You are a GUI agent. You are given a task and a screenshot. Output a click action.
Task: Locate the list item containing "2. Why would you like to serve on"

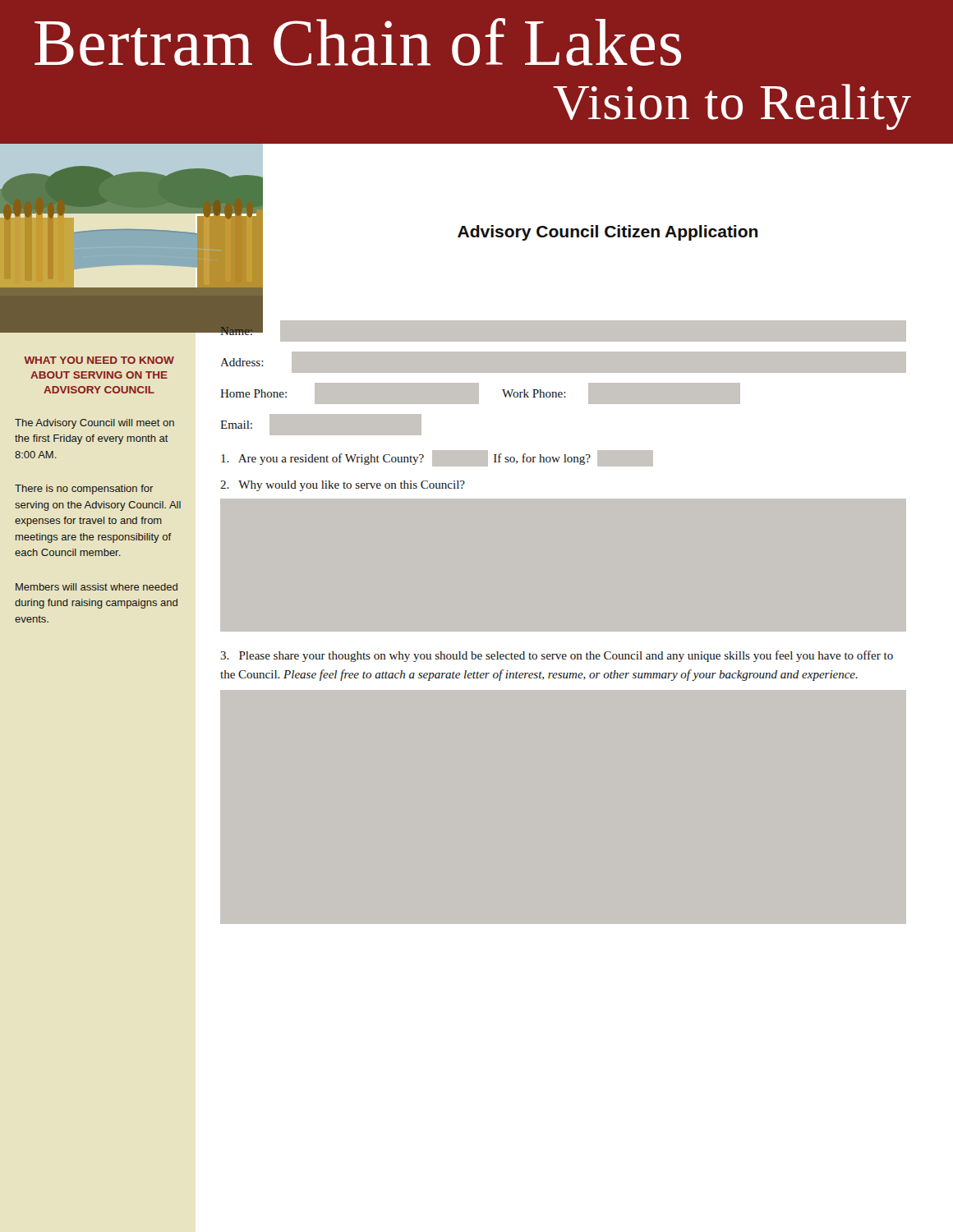(343, 485)
